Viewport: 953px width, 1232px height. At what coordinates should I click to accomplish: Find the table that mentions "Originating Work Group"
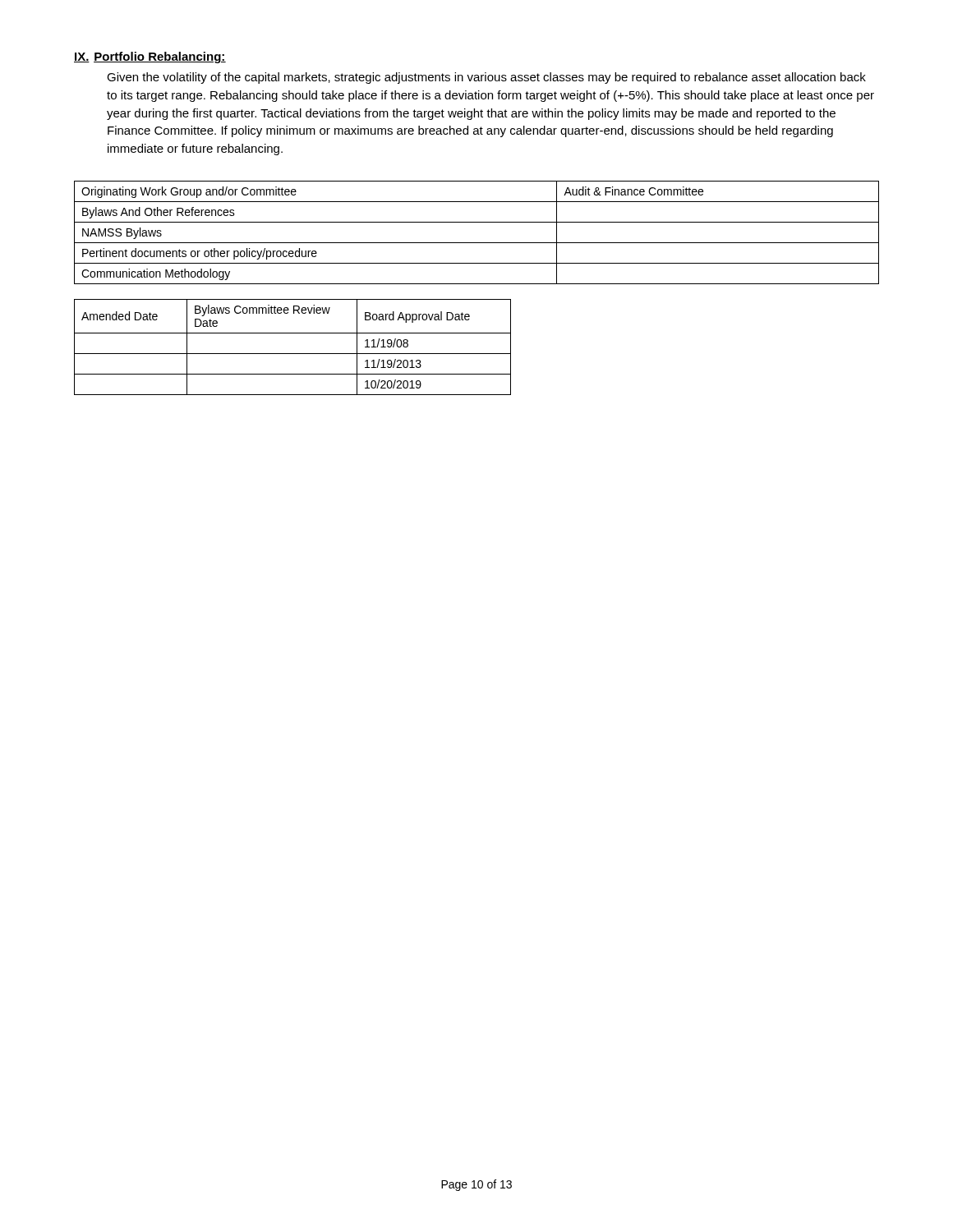(476, 232)
